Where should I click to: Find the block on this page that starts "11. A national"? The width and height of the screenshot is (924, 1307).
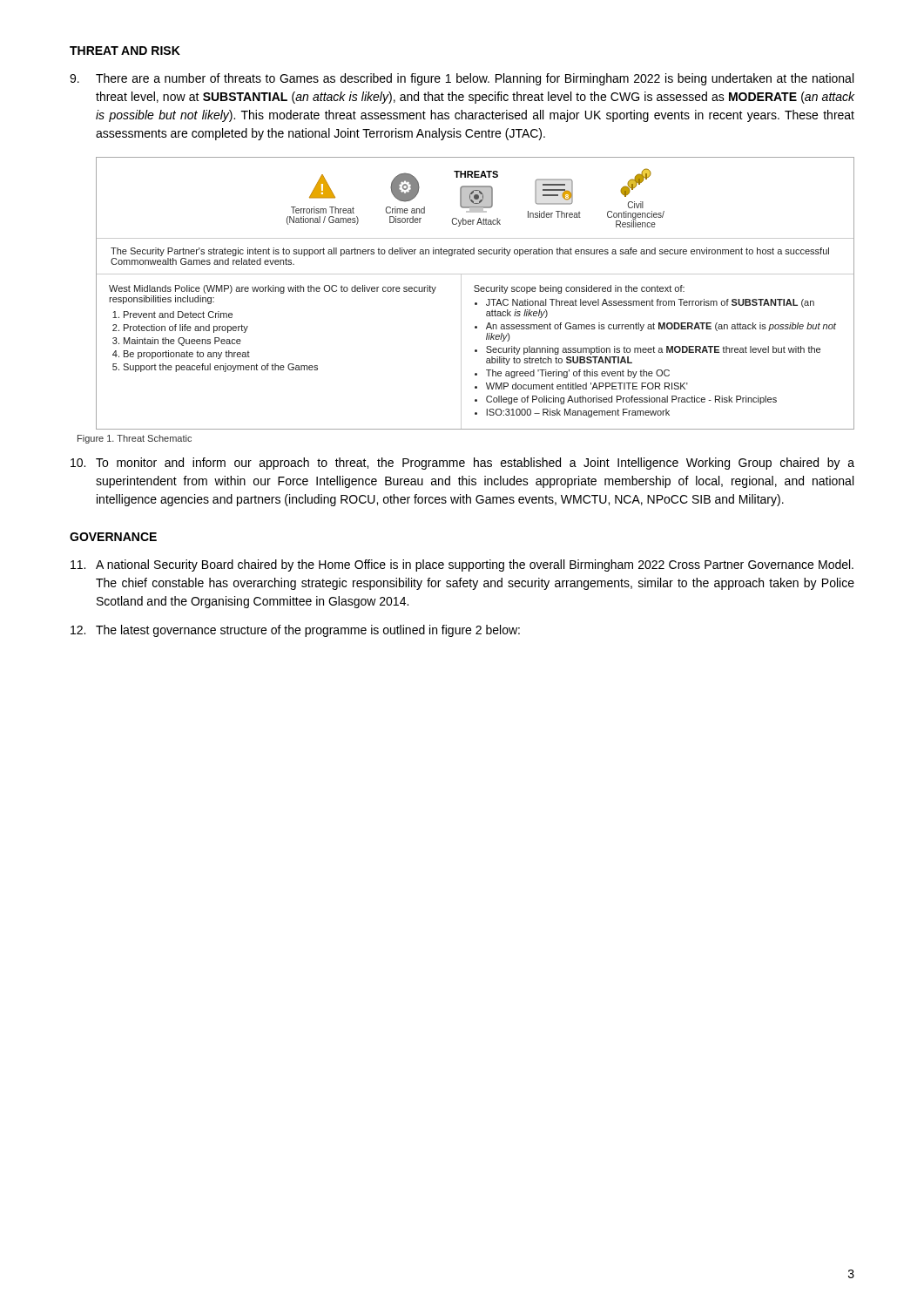coord(462,583)
